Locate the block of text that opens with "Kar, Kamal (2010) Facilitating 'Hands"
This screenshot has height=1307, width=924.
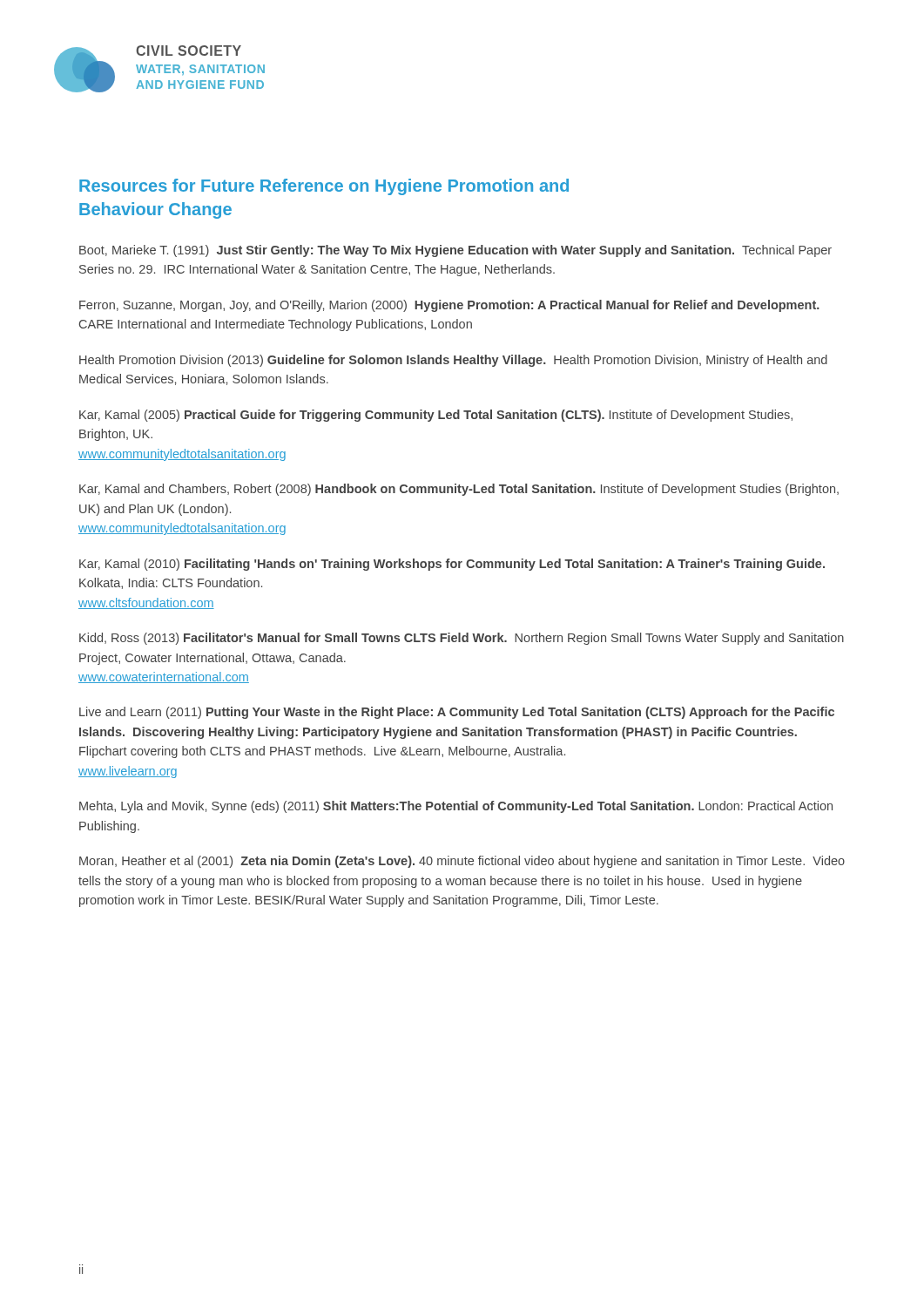pyautogui.click(x=452, y=565)
